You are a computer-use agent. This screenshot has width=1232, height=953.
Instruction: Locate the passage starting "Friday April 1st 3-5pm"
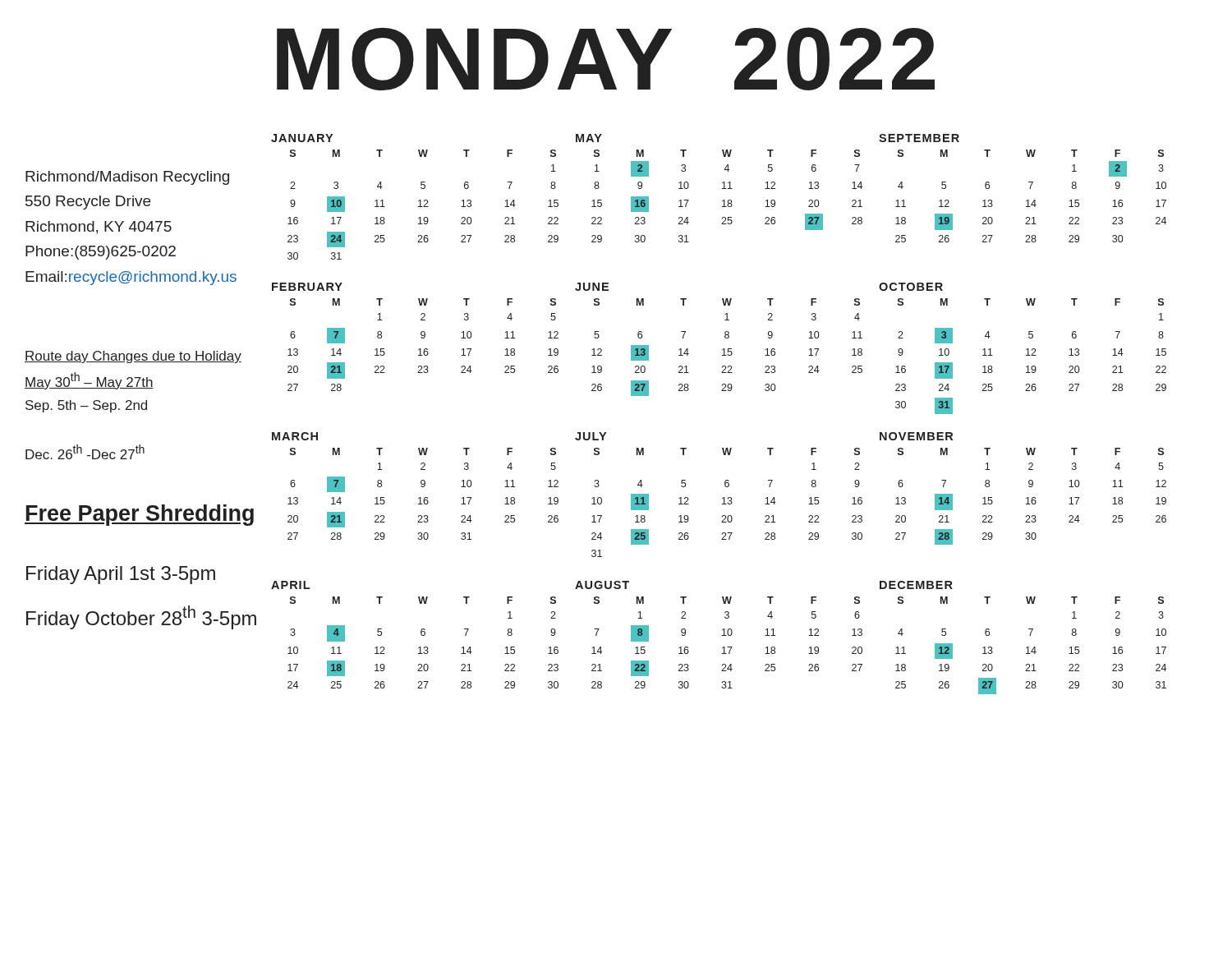point(120,573)
